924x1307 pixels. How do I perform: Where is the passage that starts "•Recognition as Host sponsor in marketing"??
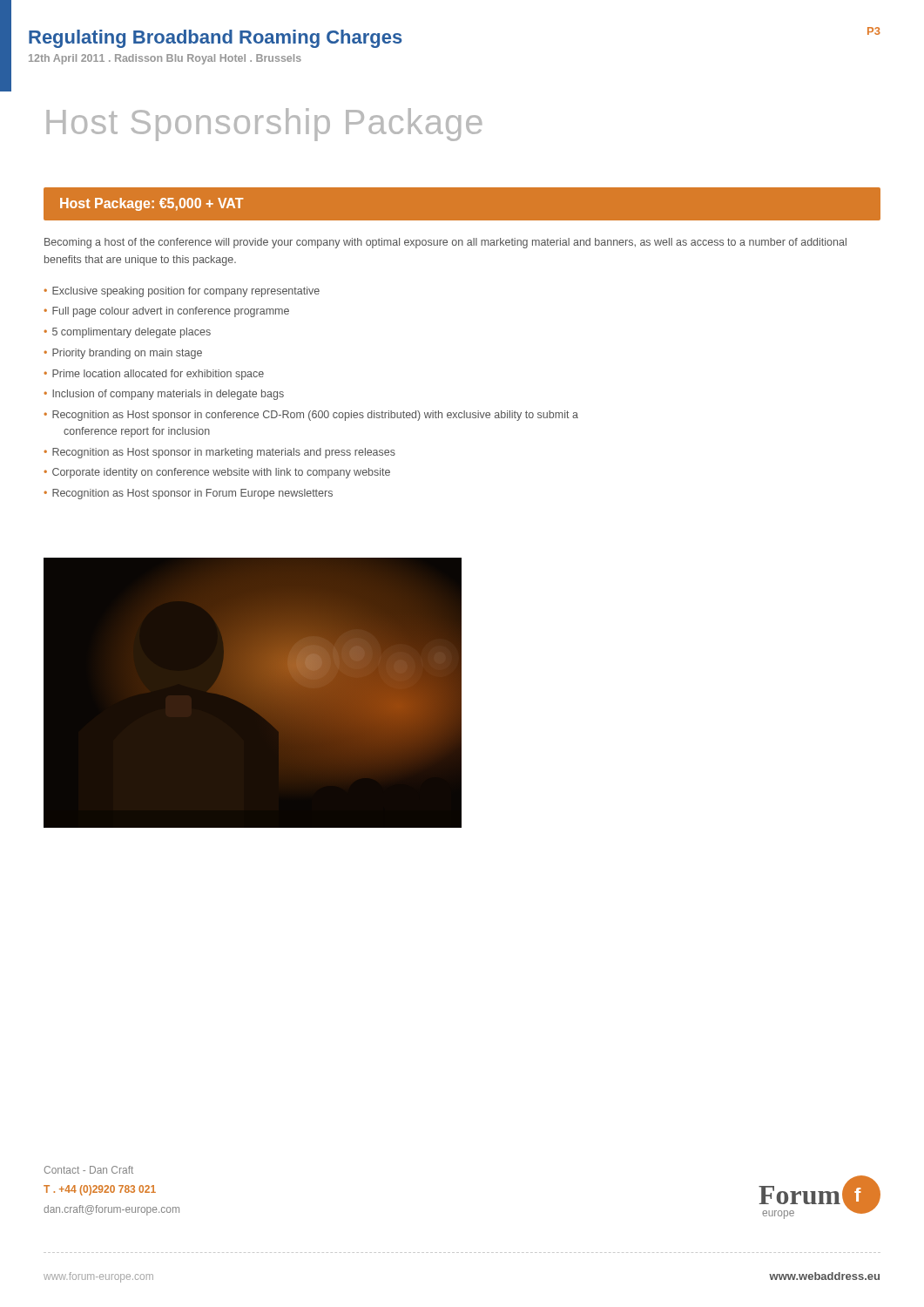[x=219, y=452]
